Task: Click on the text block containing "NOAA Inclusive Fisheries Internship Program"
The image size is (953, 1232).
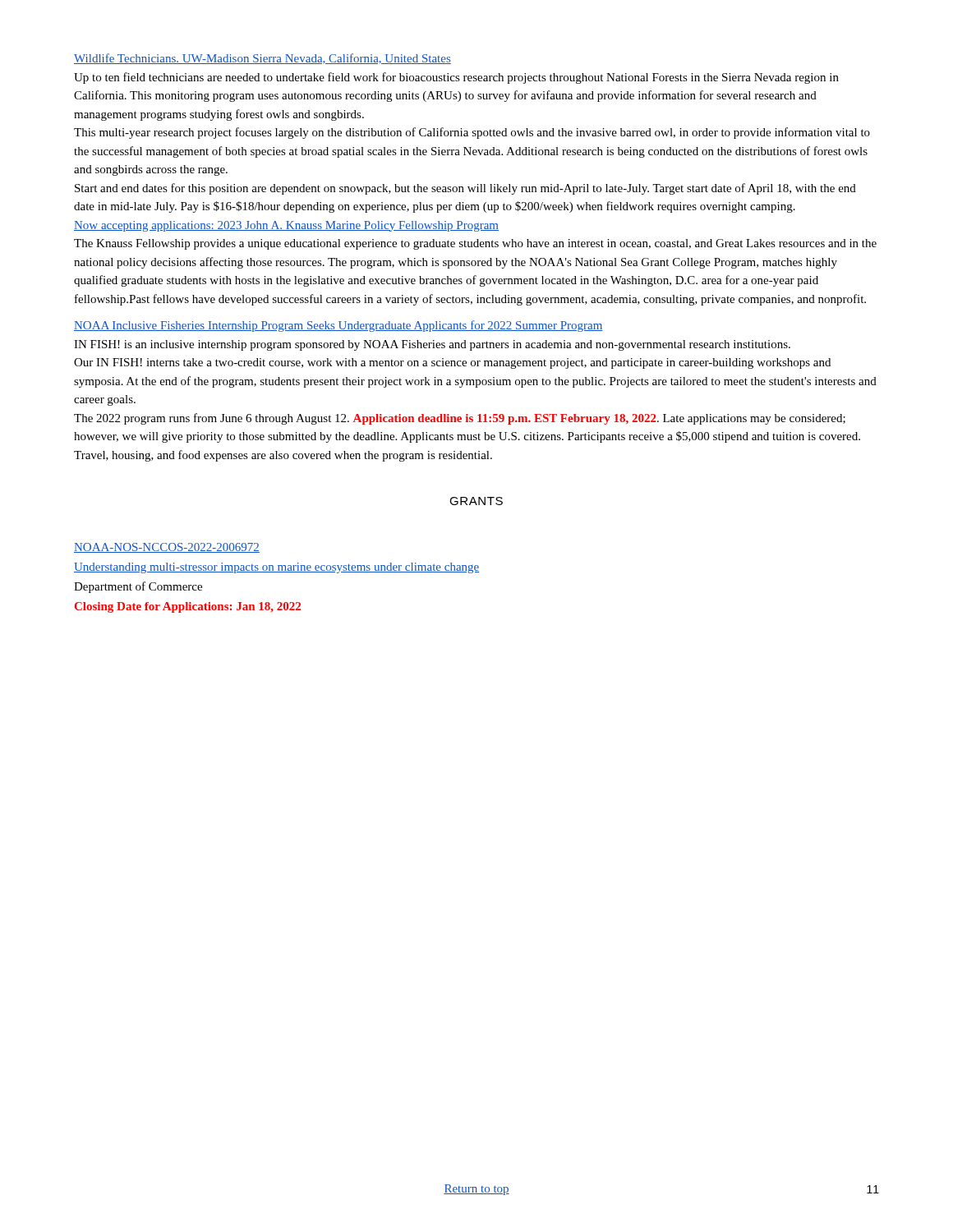Action: (x=475, y=390)
